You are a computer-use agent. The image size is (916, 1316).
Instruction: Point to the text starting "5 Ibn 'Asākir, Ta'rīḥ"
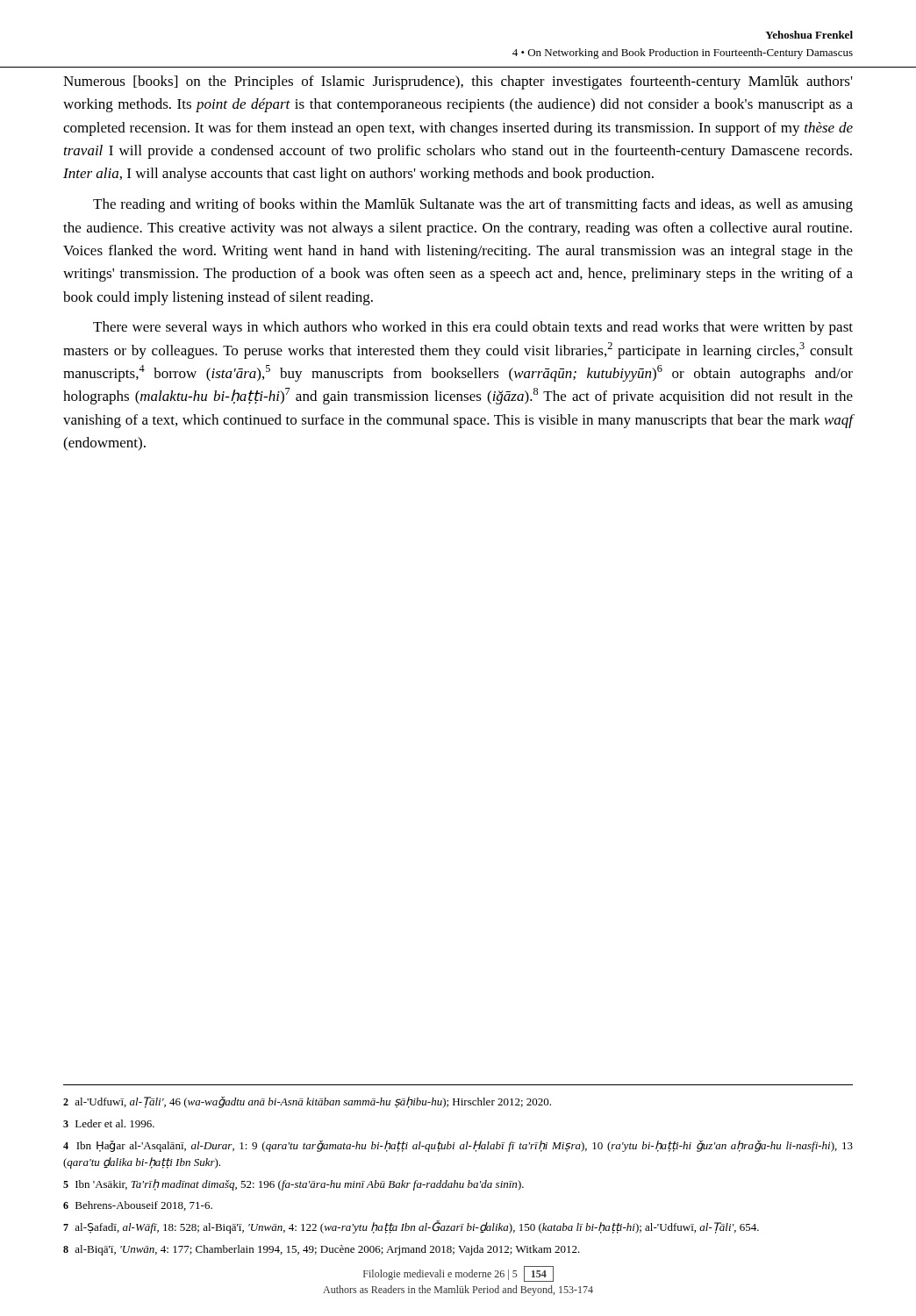coord(294,1184)
